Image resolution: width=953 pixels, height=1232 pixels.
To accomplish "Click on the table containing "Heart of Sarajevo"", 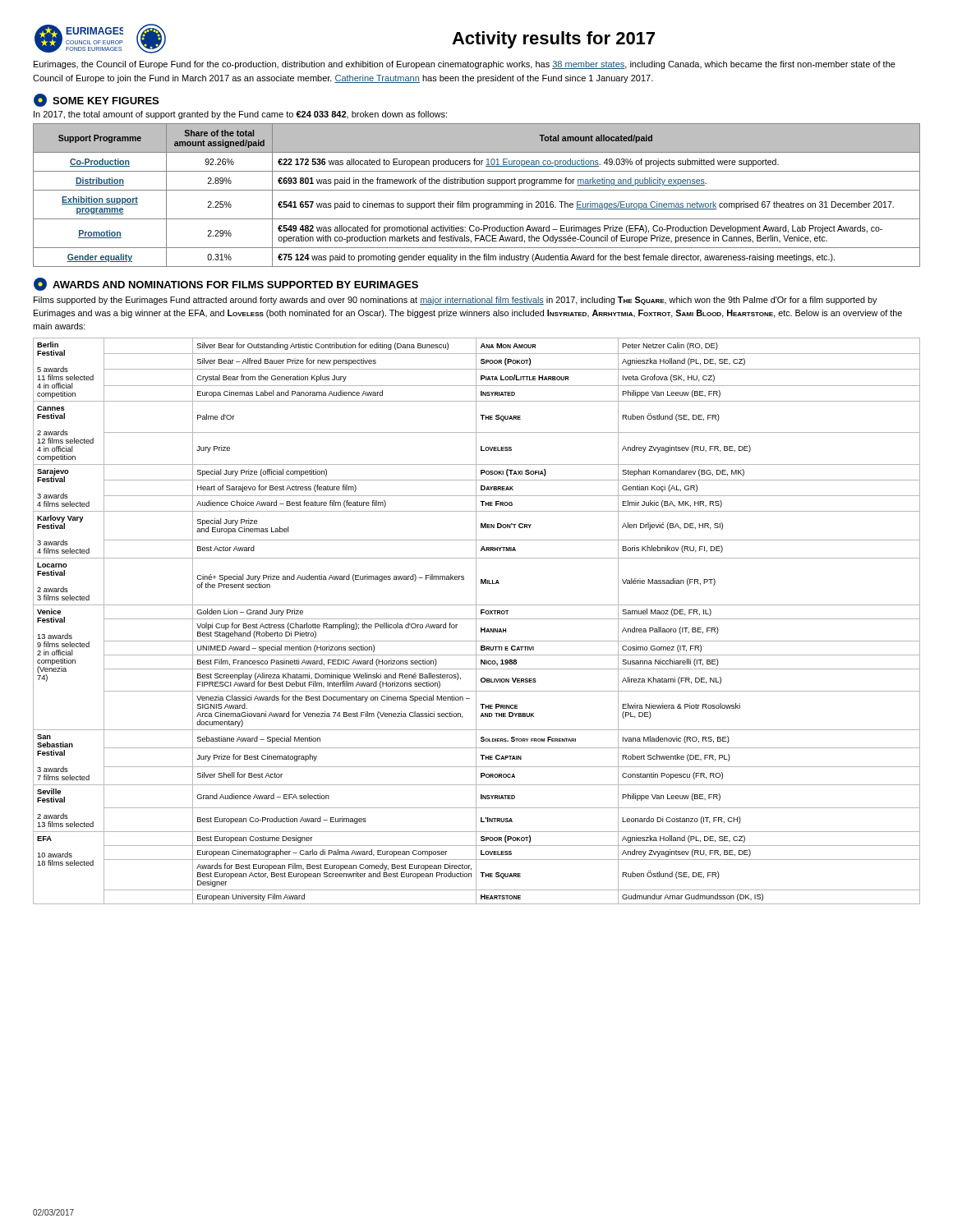I will [476, 621].
